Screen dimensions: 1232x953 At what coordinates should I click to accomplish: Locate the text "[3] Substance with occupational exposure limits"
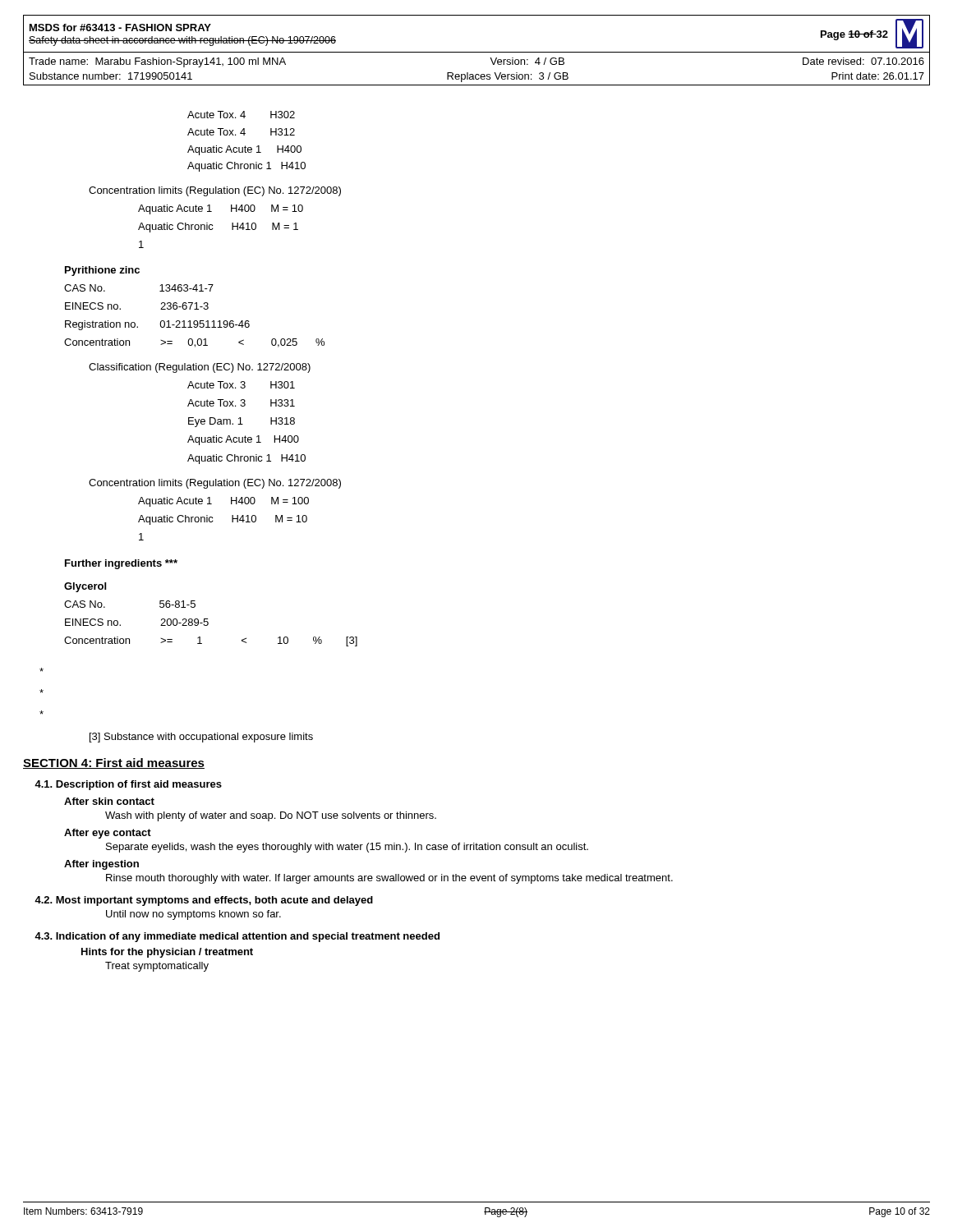coord(201,737)
